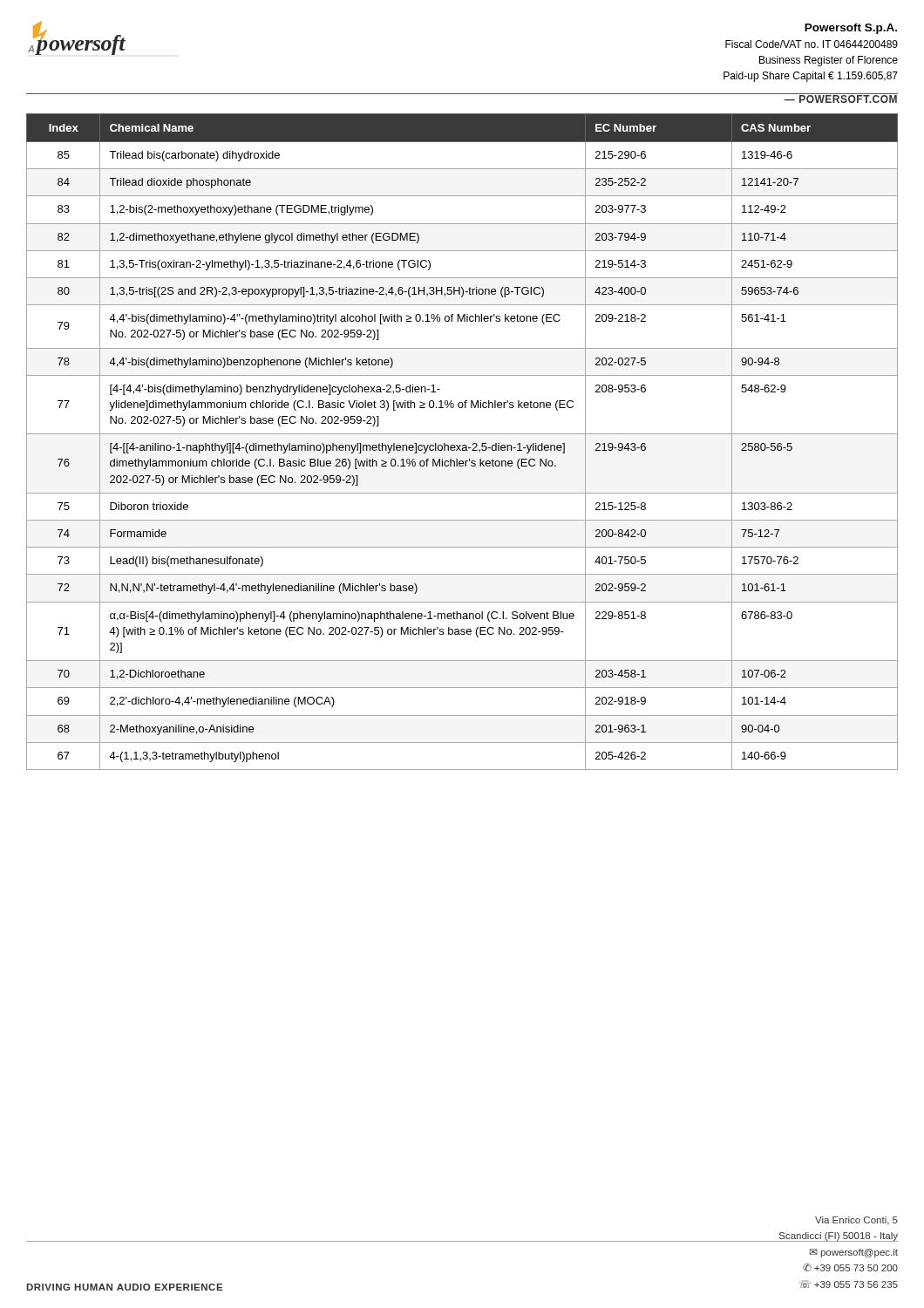The width and height of the screenshot is (924, 1308).
Task: Find the element starting "Powersoft S.p.A. Fiscal Code/VAT no."
Action: pos(810,52)
